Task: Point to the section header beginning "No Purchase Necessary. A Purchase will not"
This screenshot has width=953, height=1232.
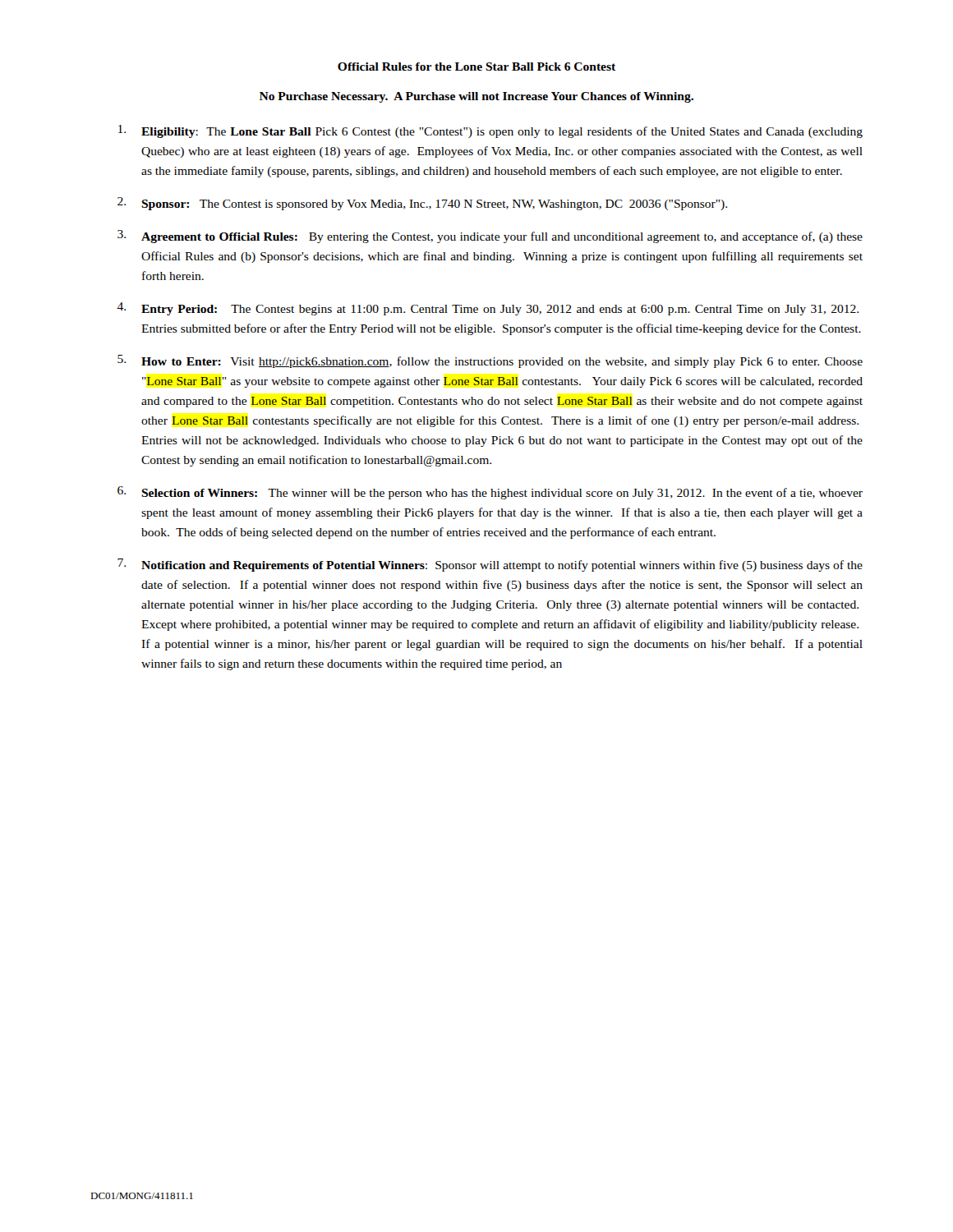Action: pos(476,96)
